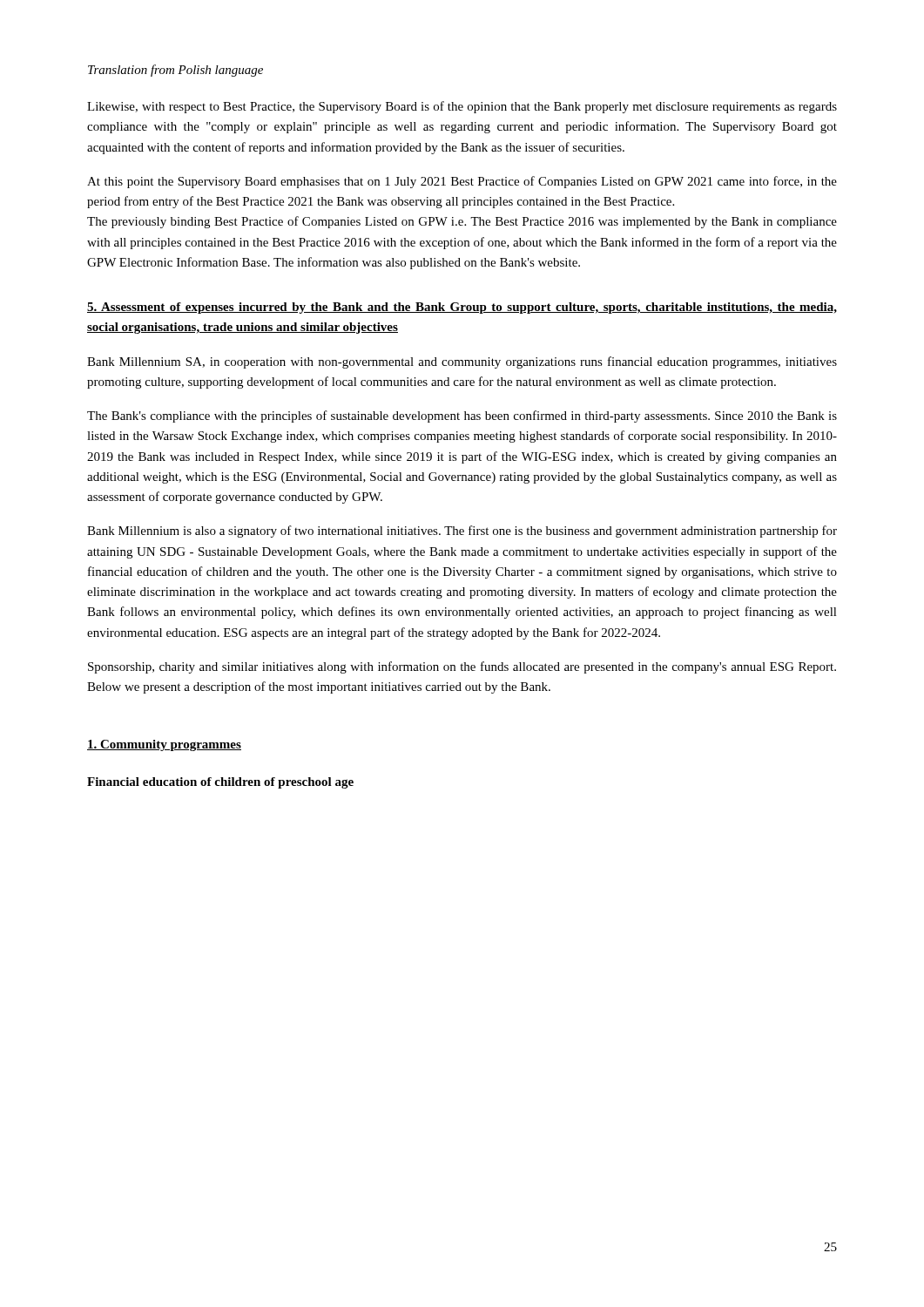Click on the region starting "5. Assessment of expenses incurred by the Bank"
The height and width of the screenshot is (1307, 924).
coord(462,317)
